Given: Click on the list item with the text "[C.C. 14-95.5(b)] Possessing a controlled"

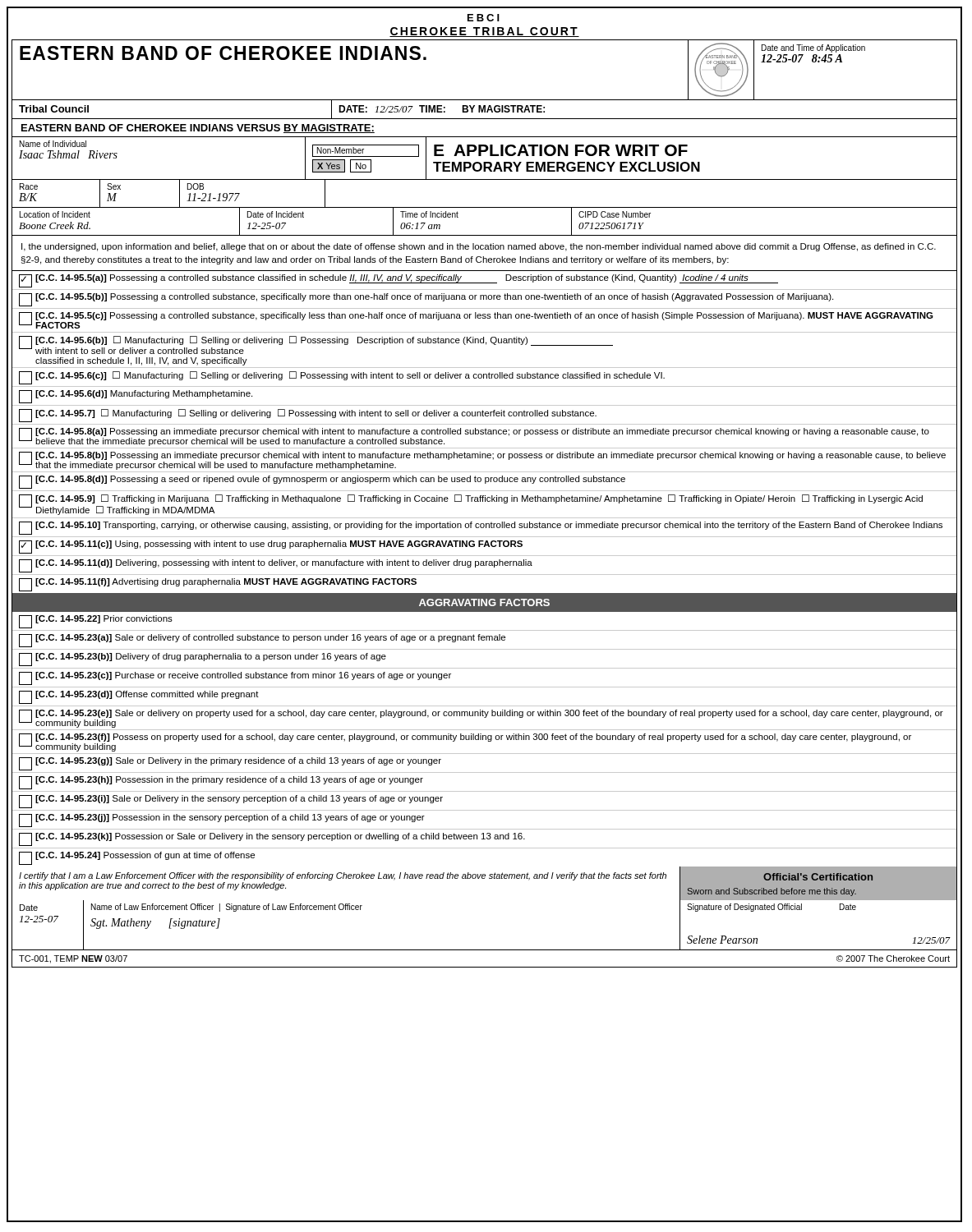Looking at the screenshot, I should click(x=427, y=299).
